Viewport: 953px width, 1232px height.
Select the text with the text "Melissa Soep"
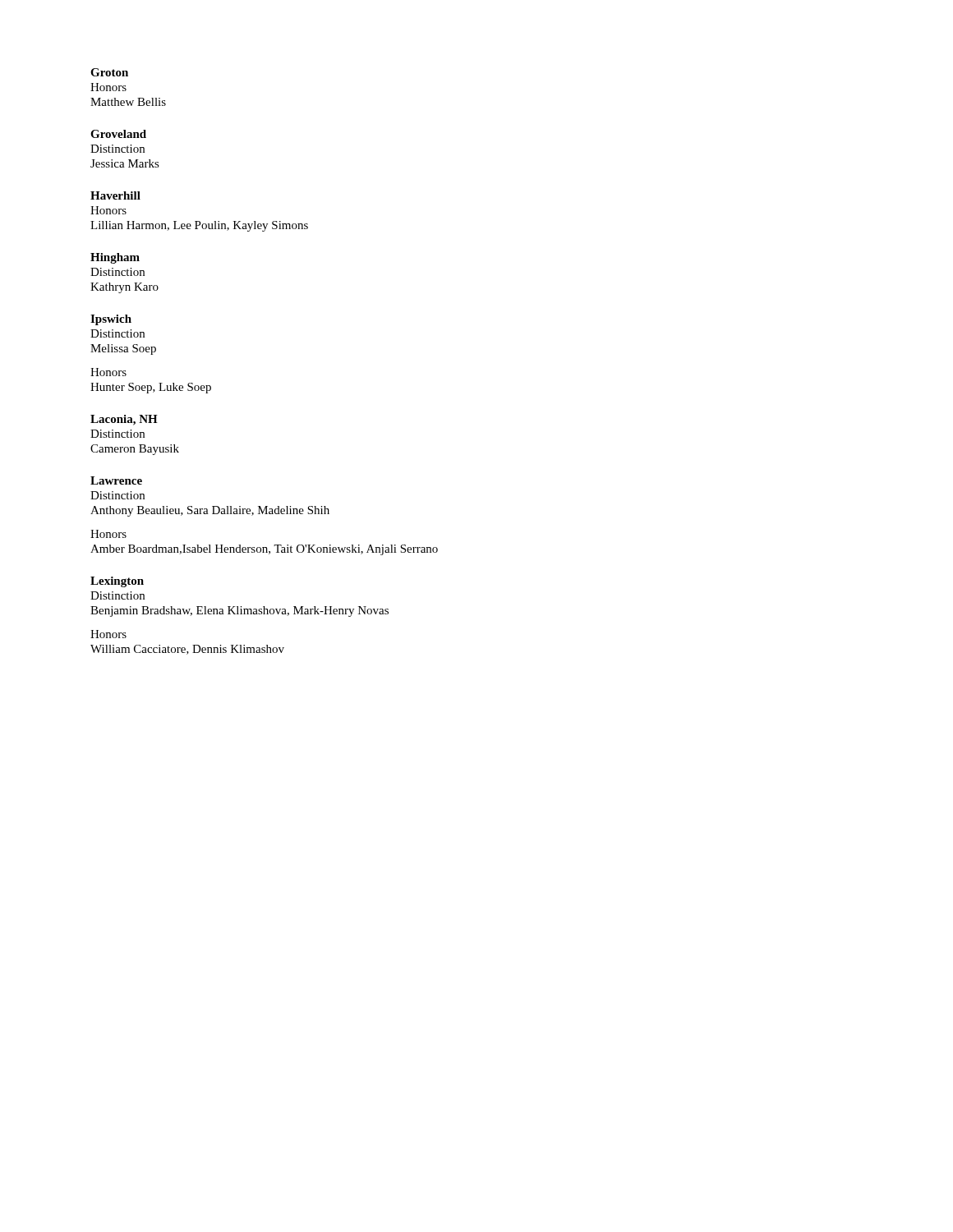tap(123, 348)
